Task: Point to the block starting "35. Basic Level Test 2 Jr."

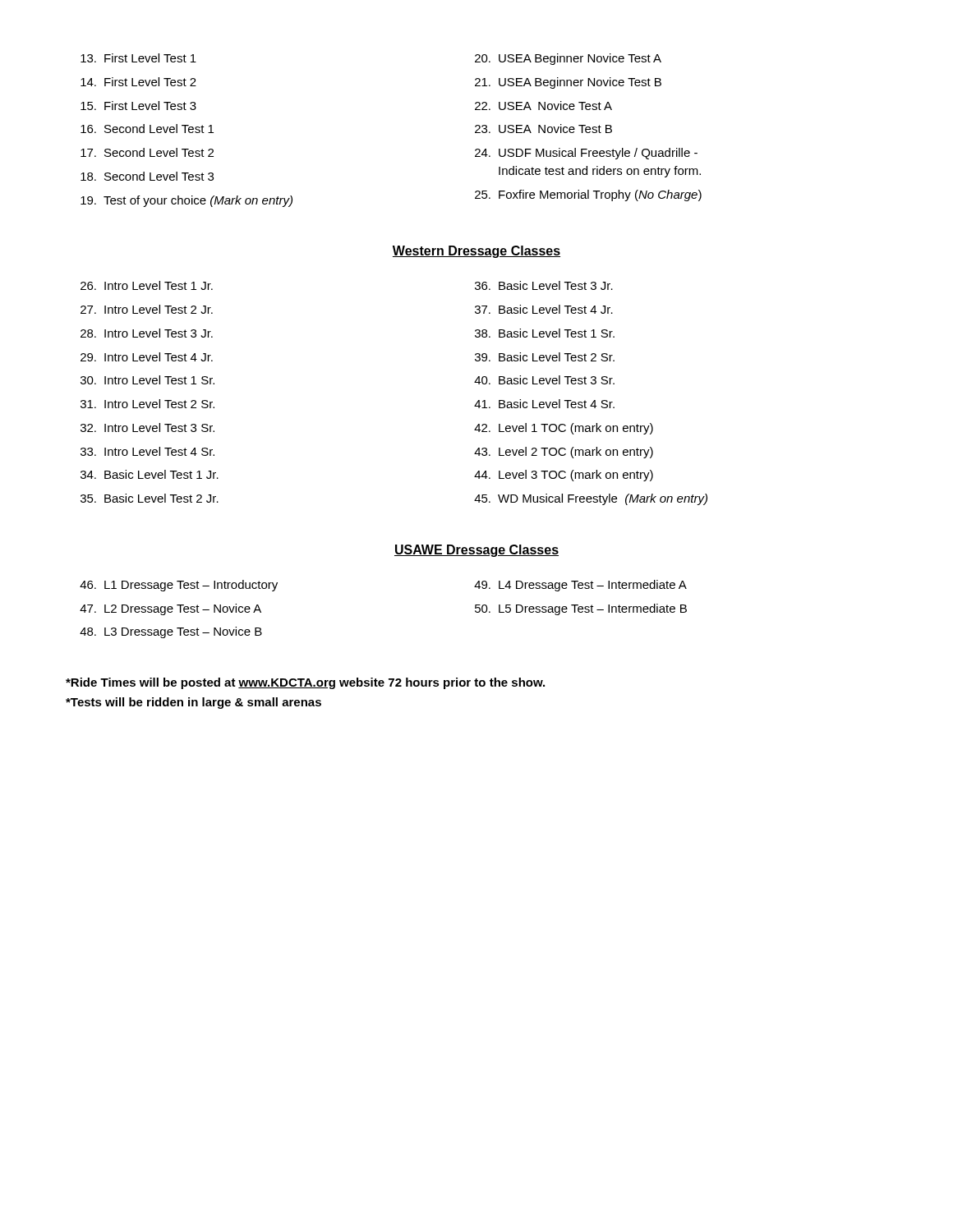Action: click(150, 498)
